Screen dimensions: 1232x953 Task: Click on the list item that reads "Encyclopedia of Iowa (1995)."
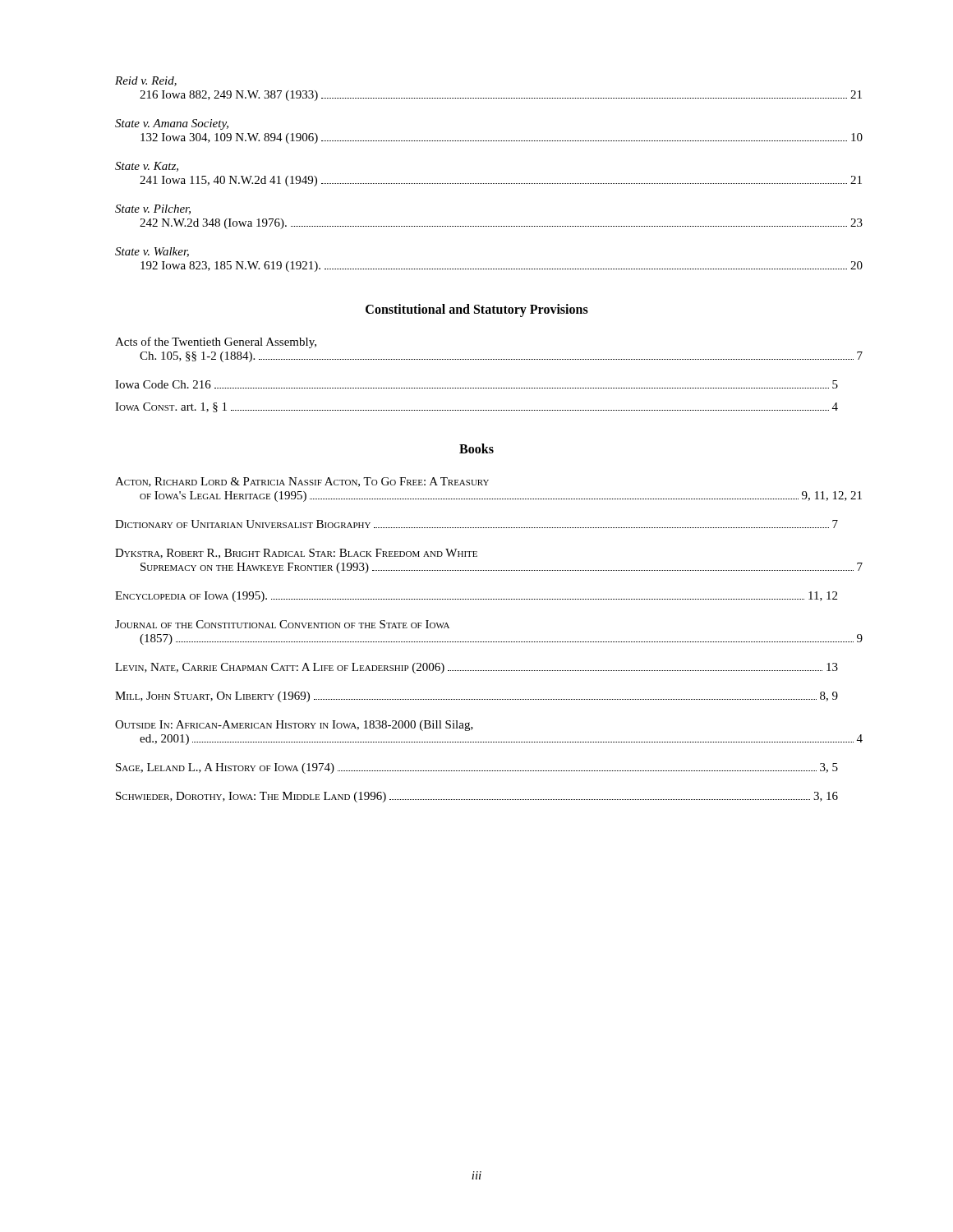coord(476,596)
